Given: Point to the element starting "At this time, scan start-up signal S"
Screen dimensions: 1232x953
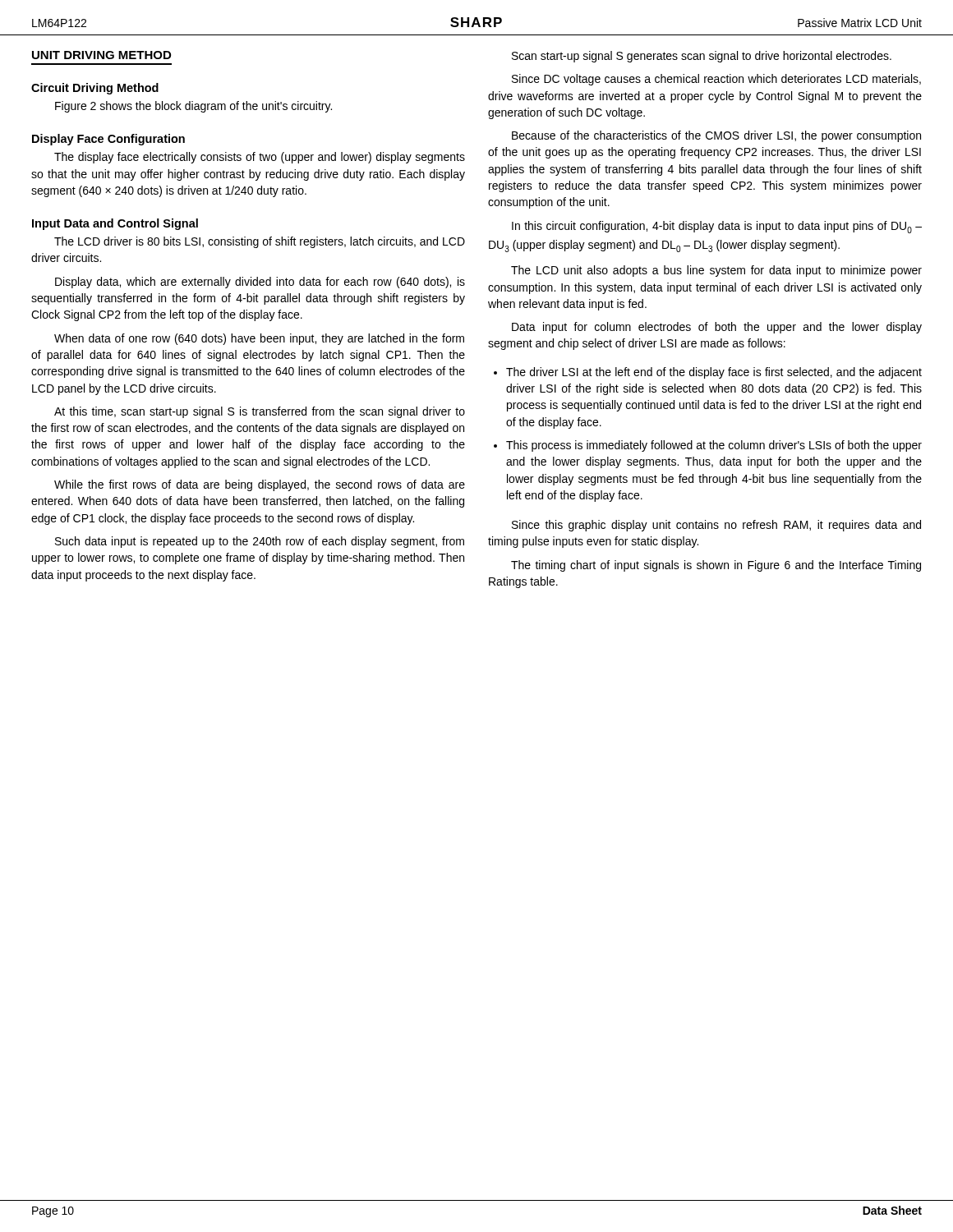Looking at the screenshot, I should [248, 436].
